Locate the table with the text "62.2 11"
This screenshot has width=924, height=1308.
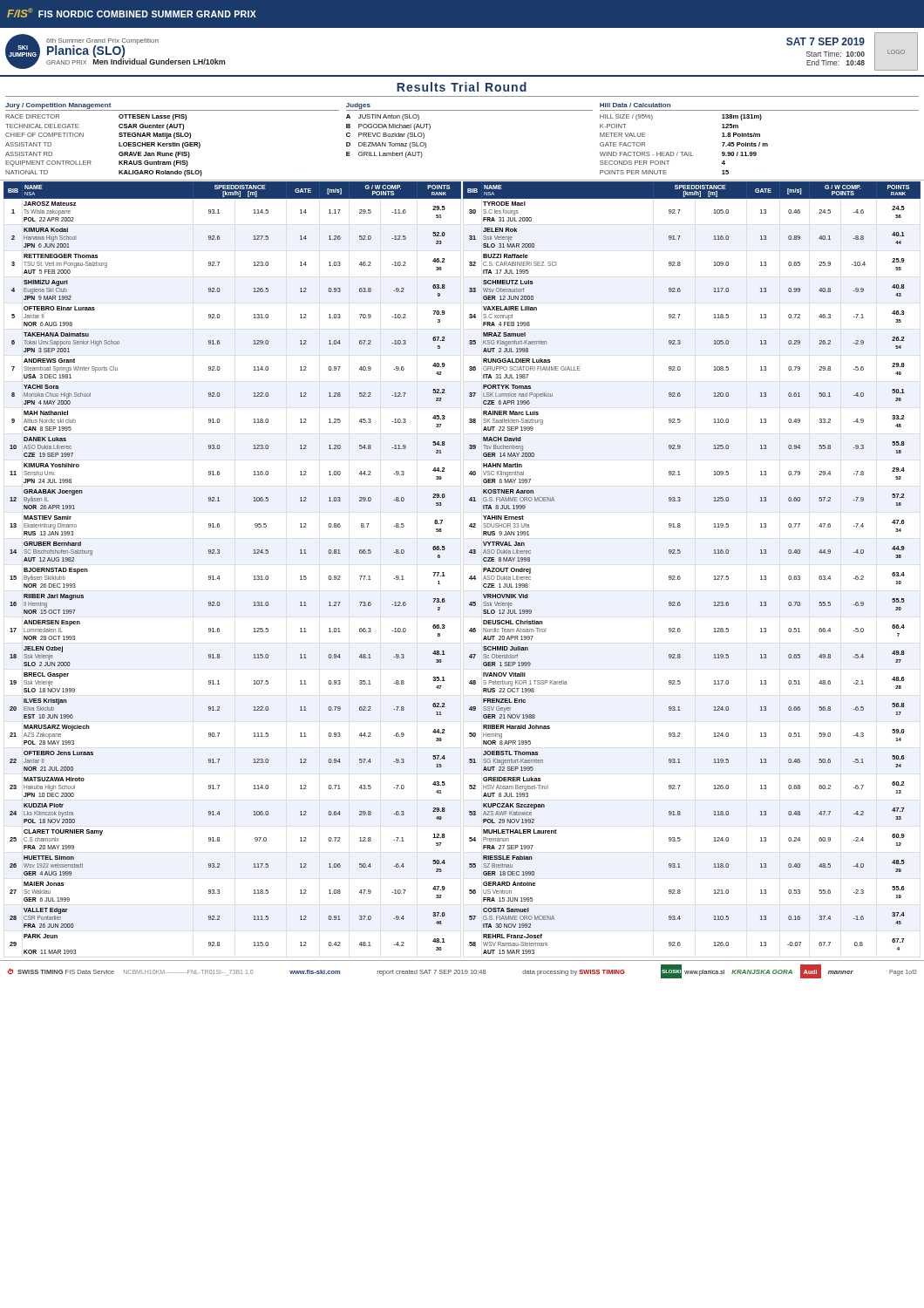[462, 570]
